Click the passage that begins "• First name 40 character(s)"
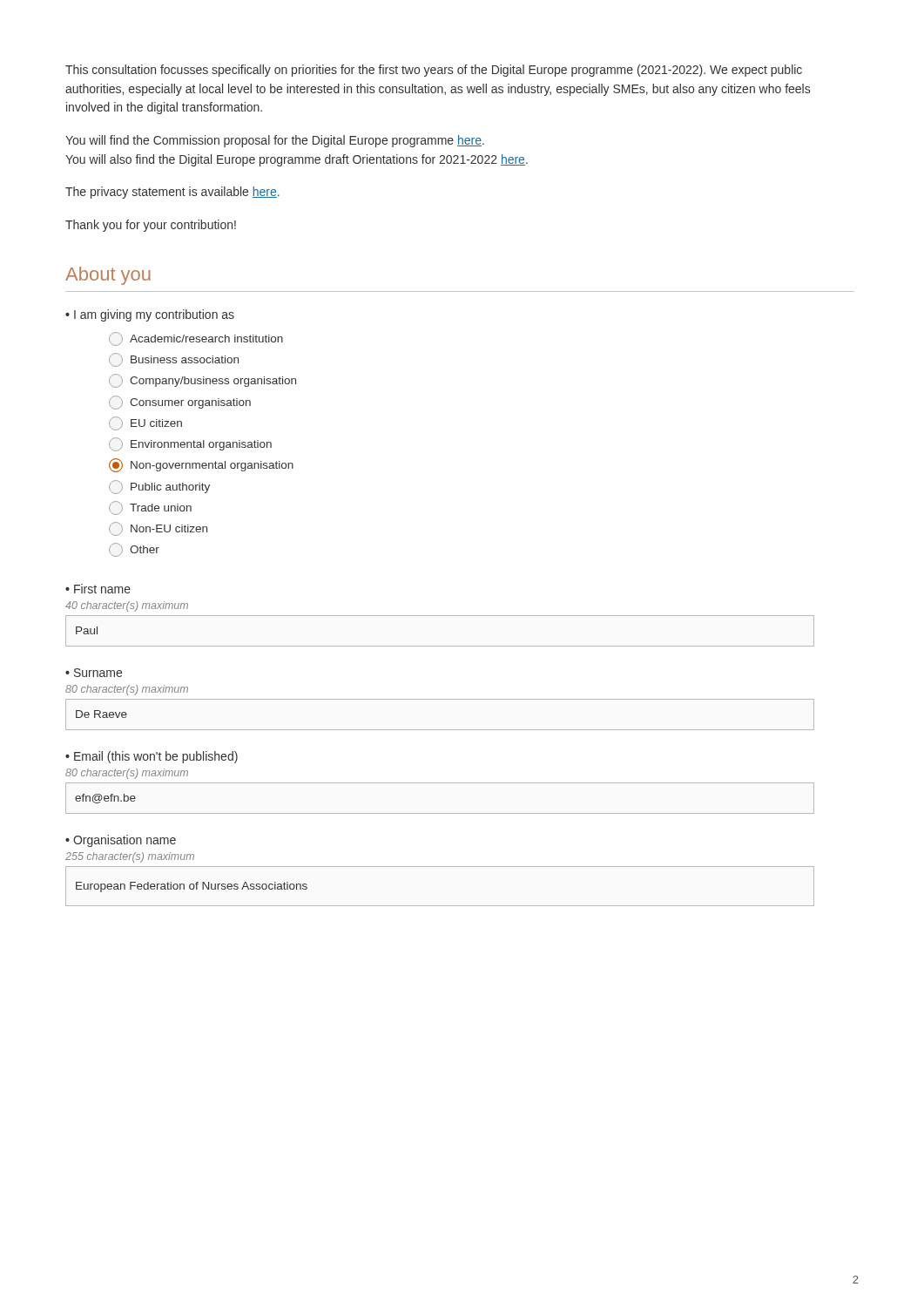The height and width of the screenshot is (1307, 924). (460, 614)
